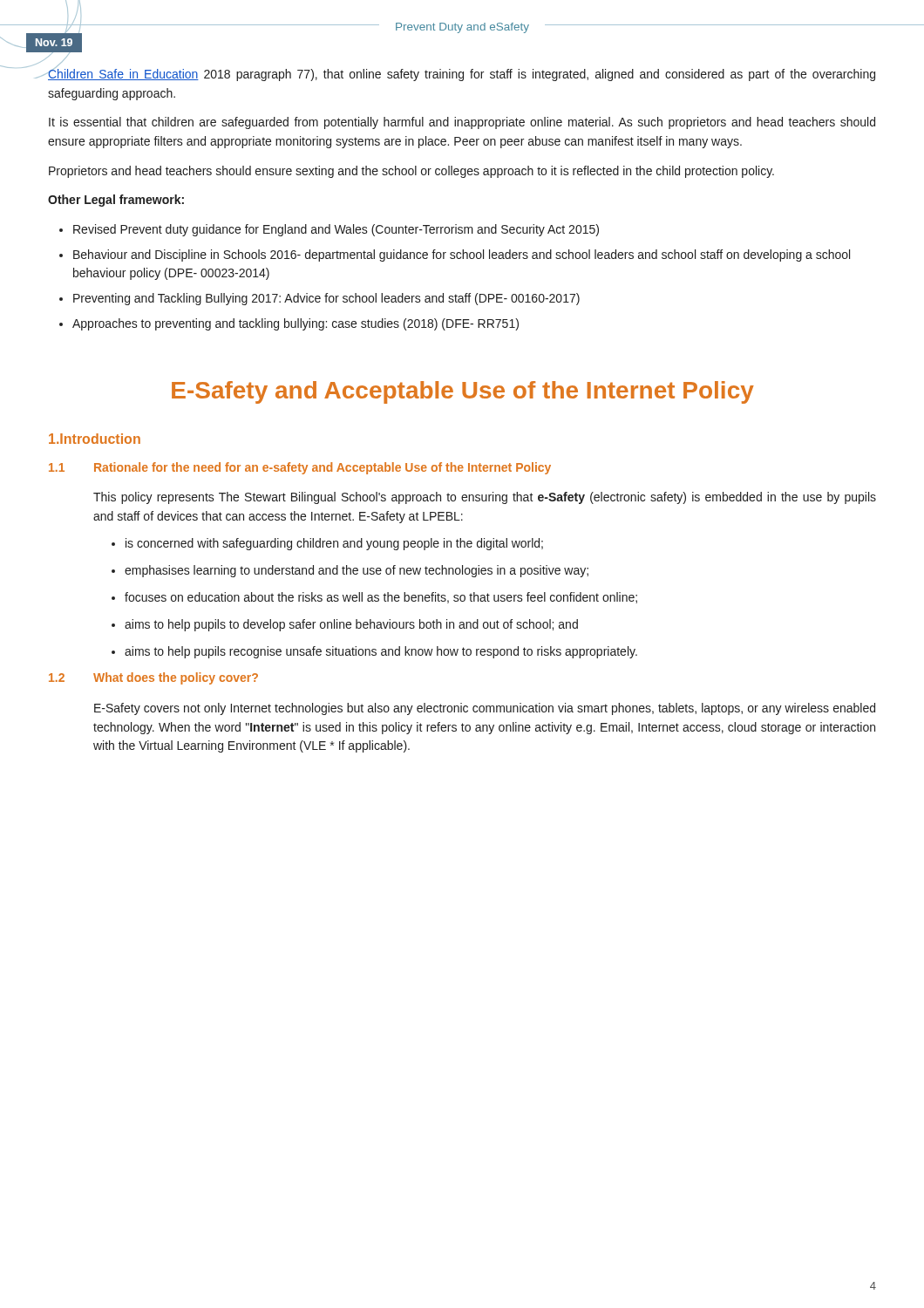Find the list item containing "focuses on education about the risks as"

(x=492, y=598)
